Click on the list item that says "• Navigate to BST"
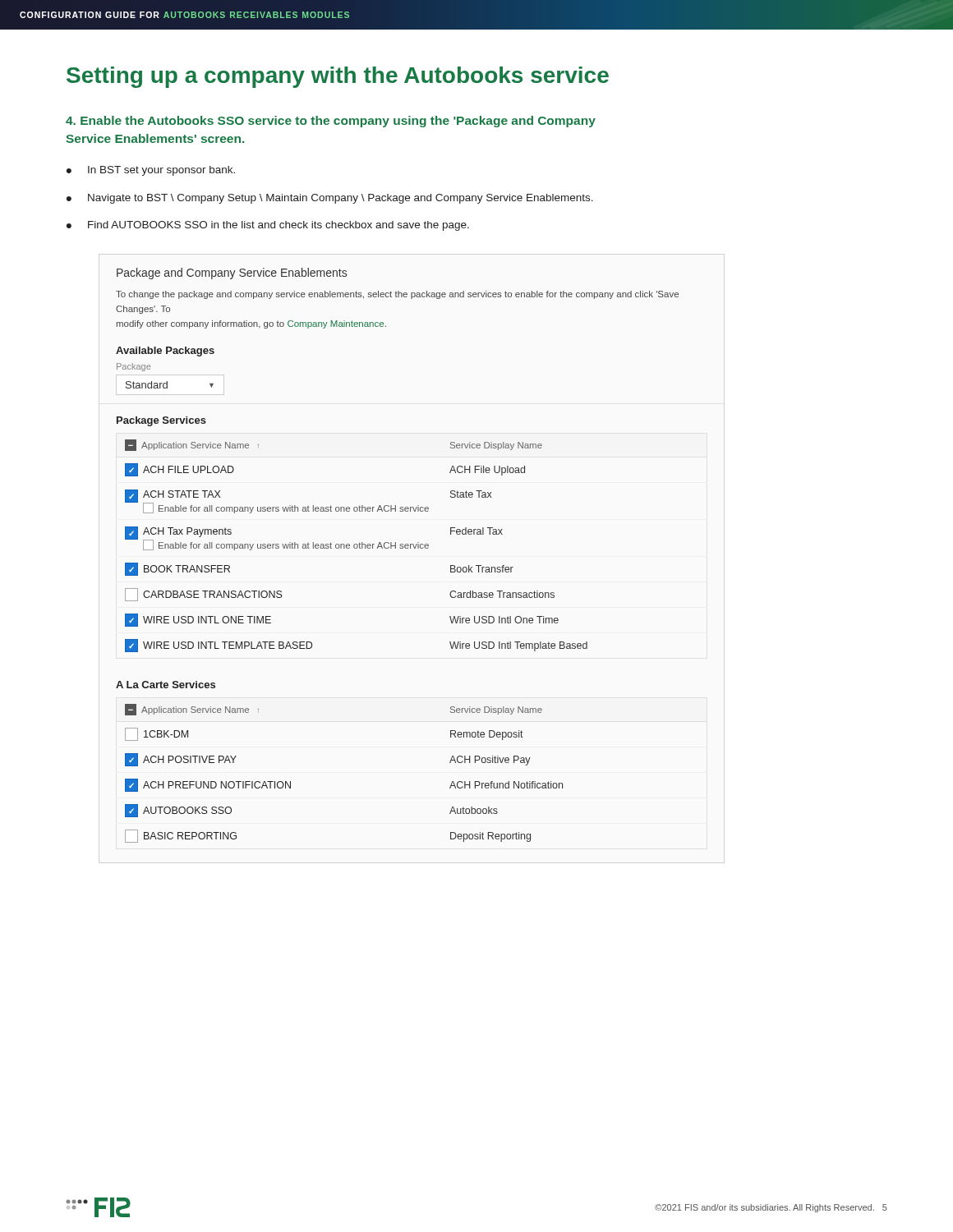 (330, 200)
